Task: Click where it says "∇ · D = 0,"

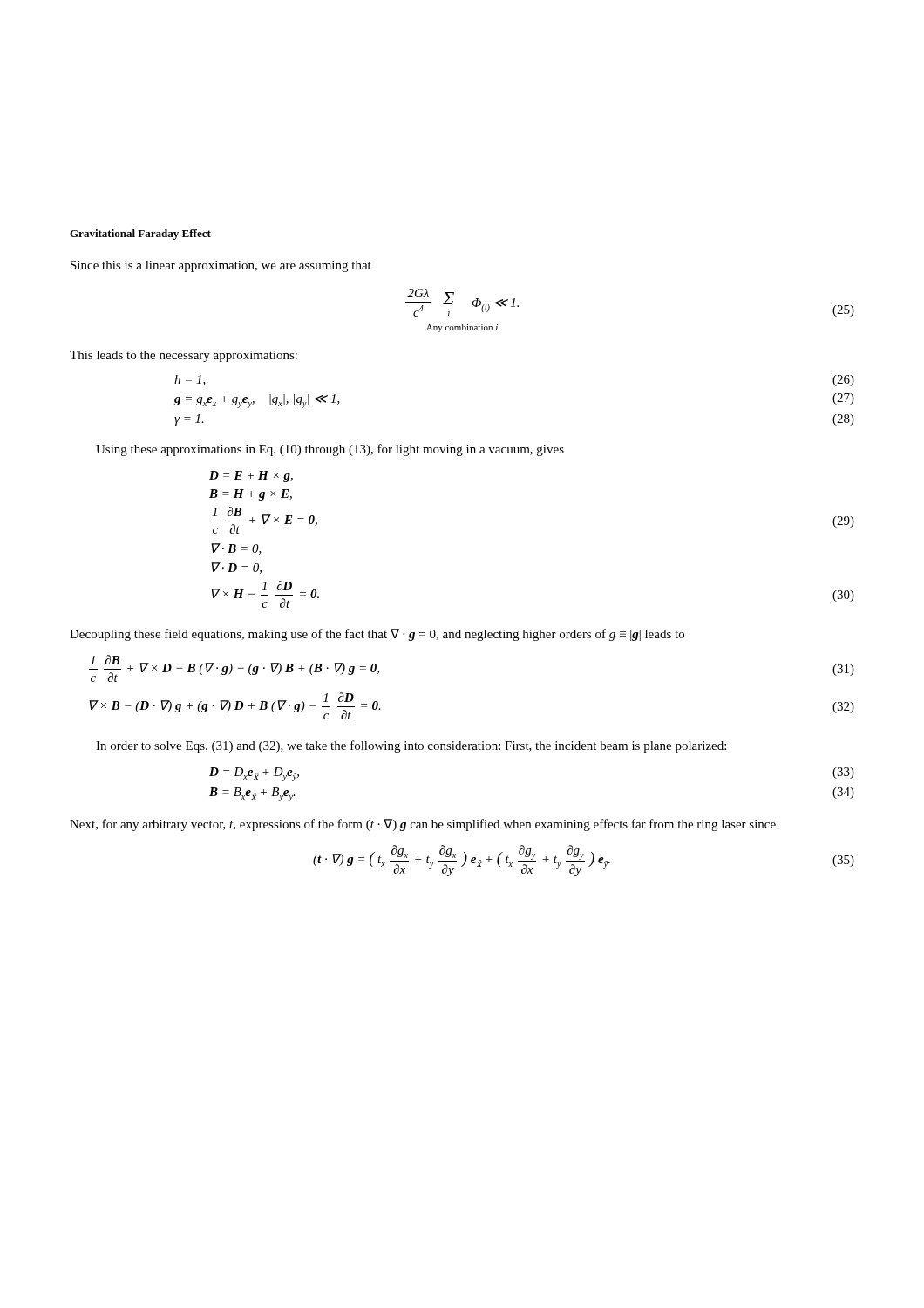Action: (236, 568)
